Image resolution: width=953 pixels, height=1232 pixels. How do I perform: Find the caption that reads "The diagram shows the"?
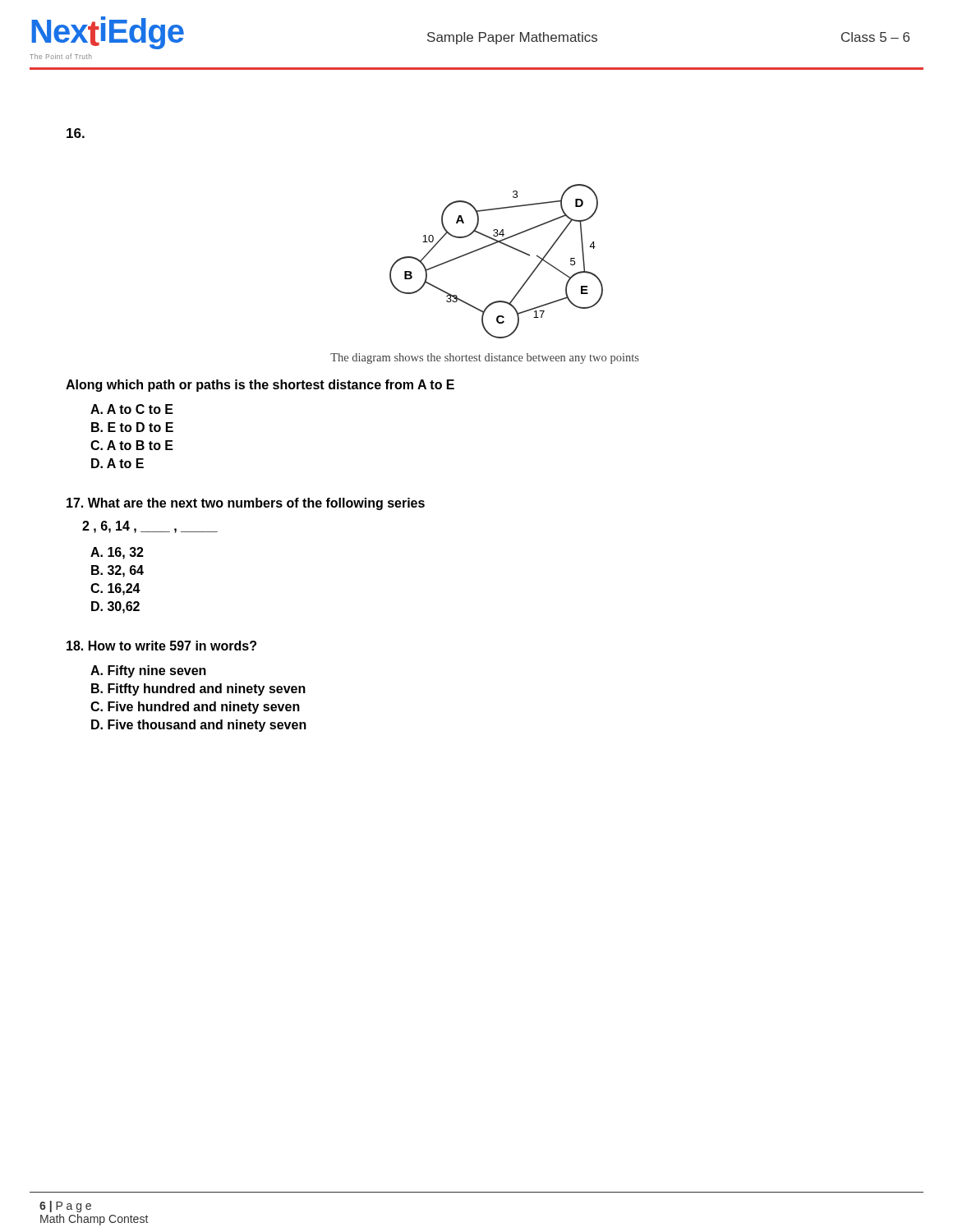[485, 358]
